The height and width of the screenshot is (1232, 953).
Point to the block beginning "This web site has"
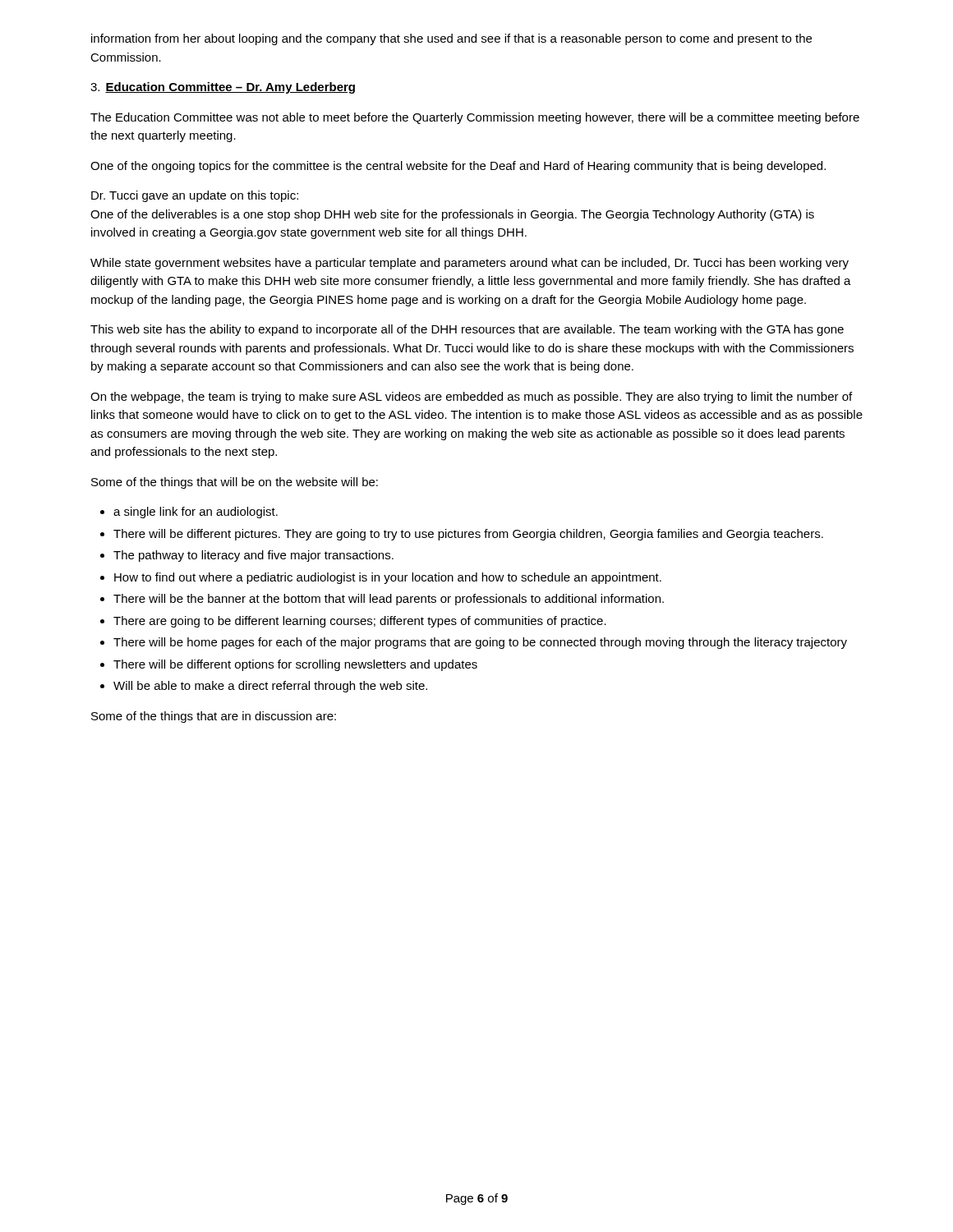(472, 347)
